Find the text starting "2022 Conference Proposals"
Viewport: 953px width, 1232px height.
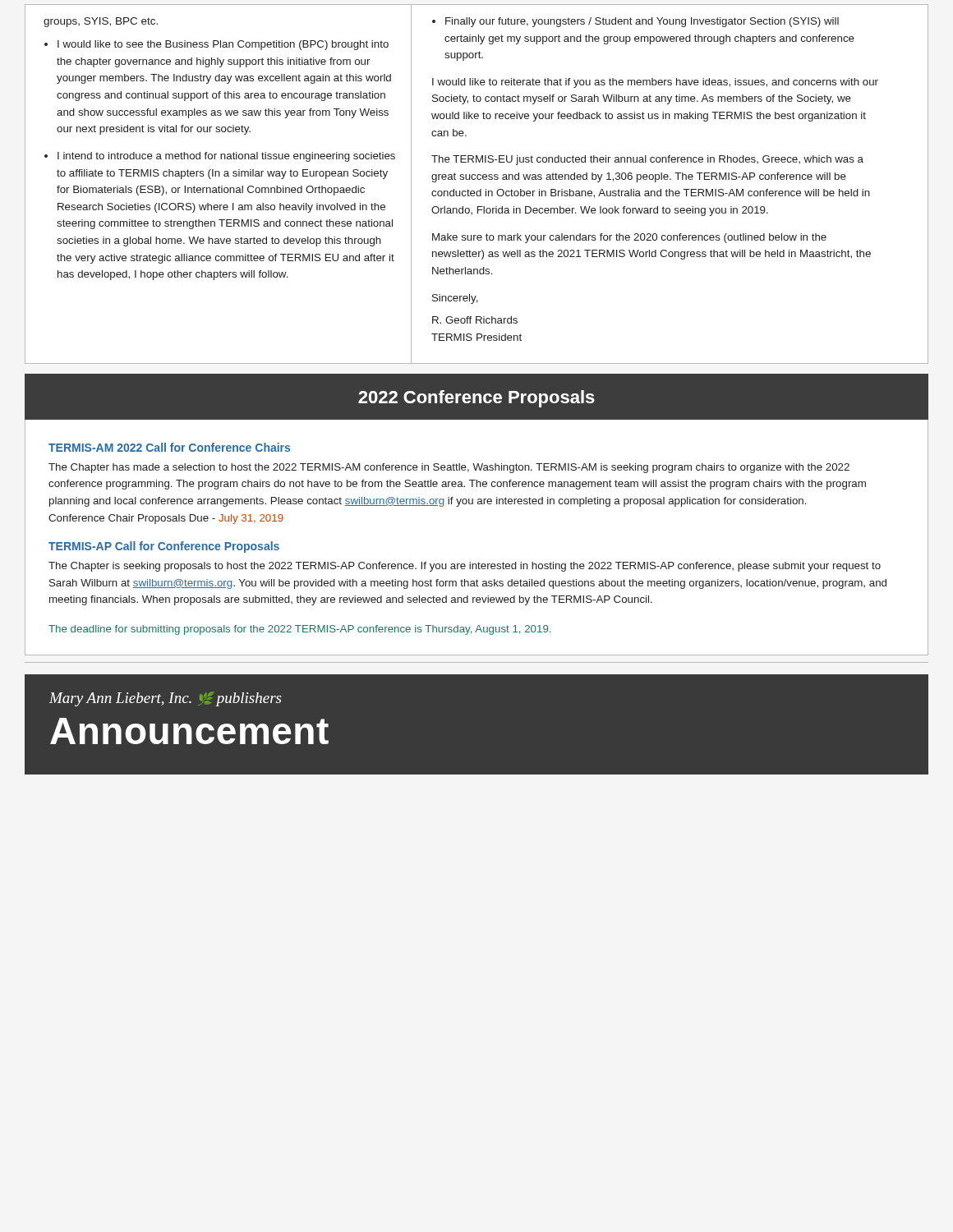coord(476,397)
